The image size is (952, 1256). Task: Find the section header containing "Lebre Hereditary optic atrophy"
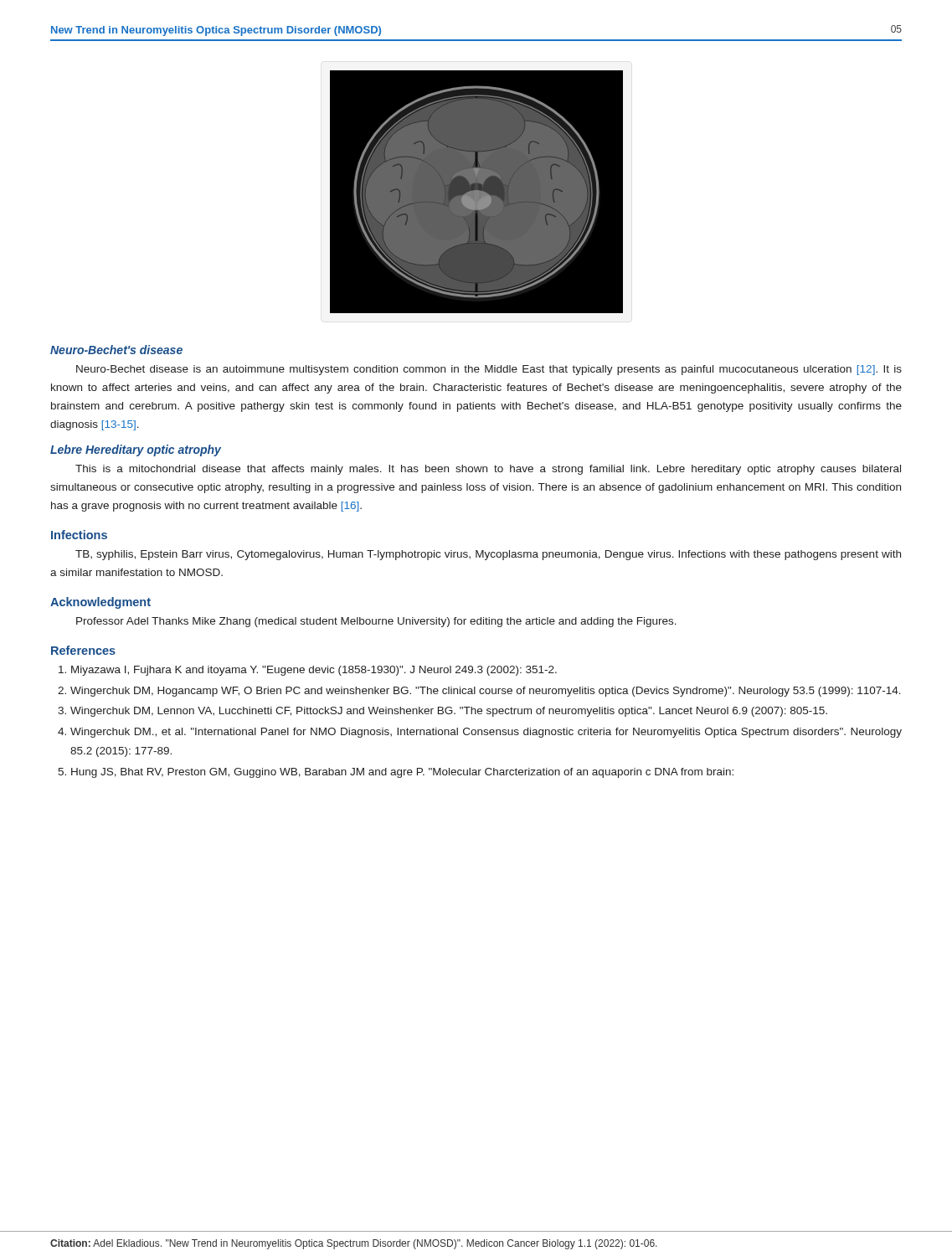coord(136,450)
